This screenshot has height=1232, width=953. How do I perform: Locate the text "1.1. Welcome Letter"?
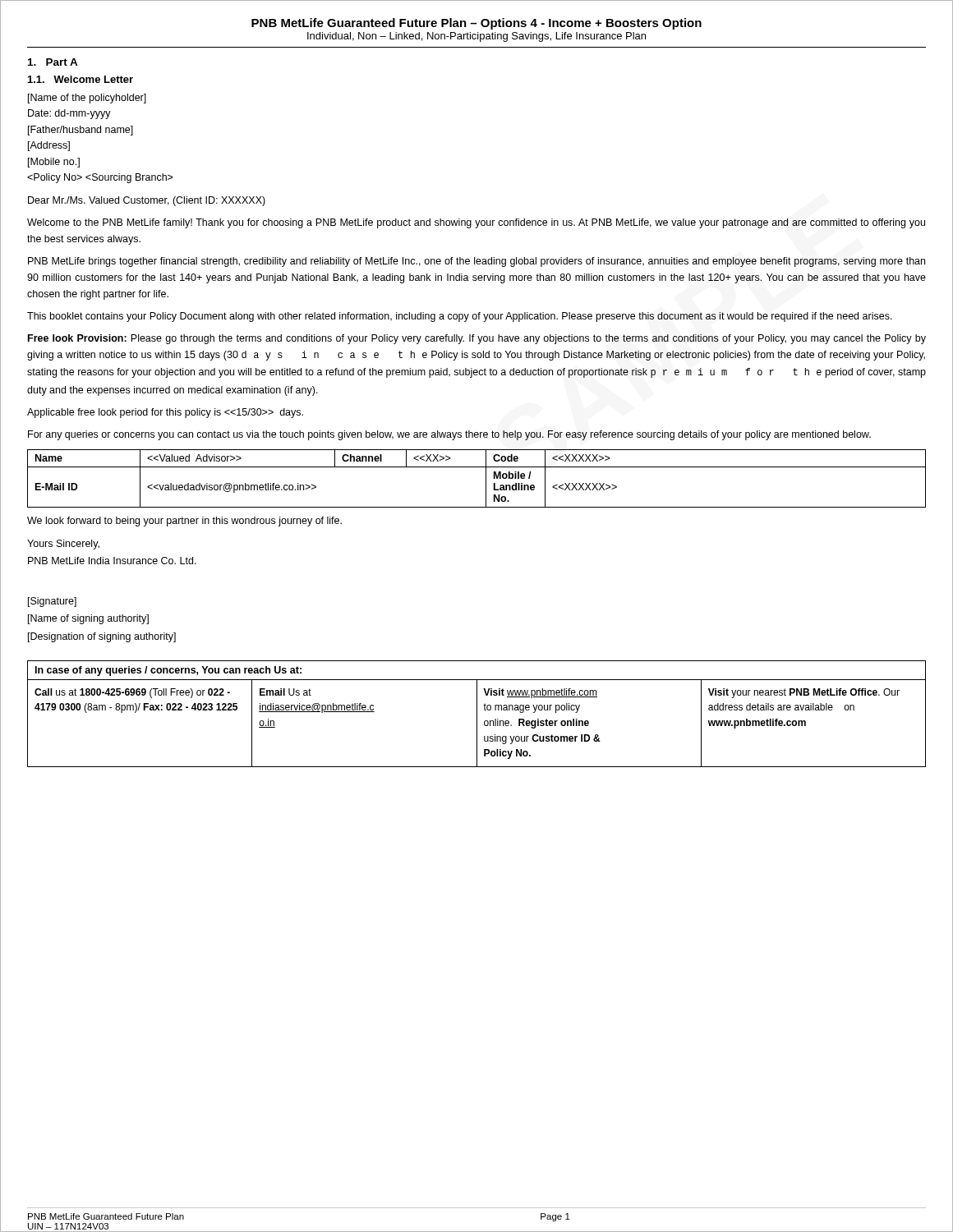80,79
